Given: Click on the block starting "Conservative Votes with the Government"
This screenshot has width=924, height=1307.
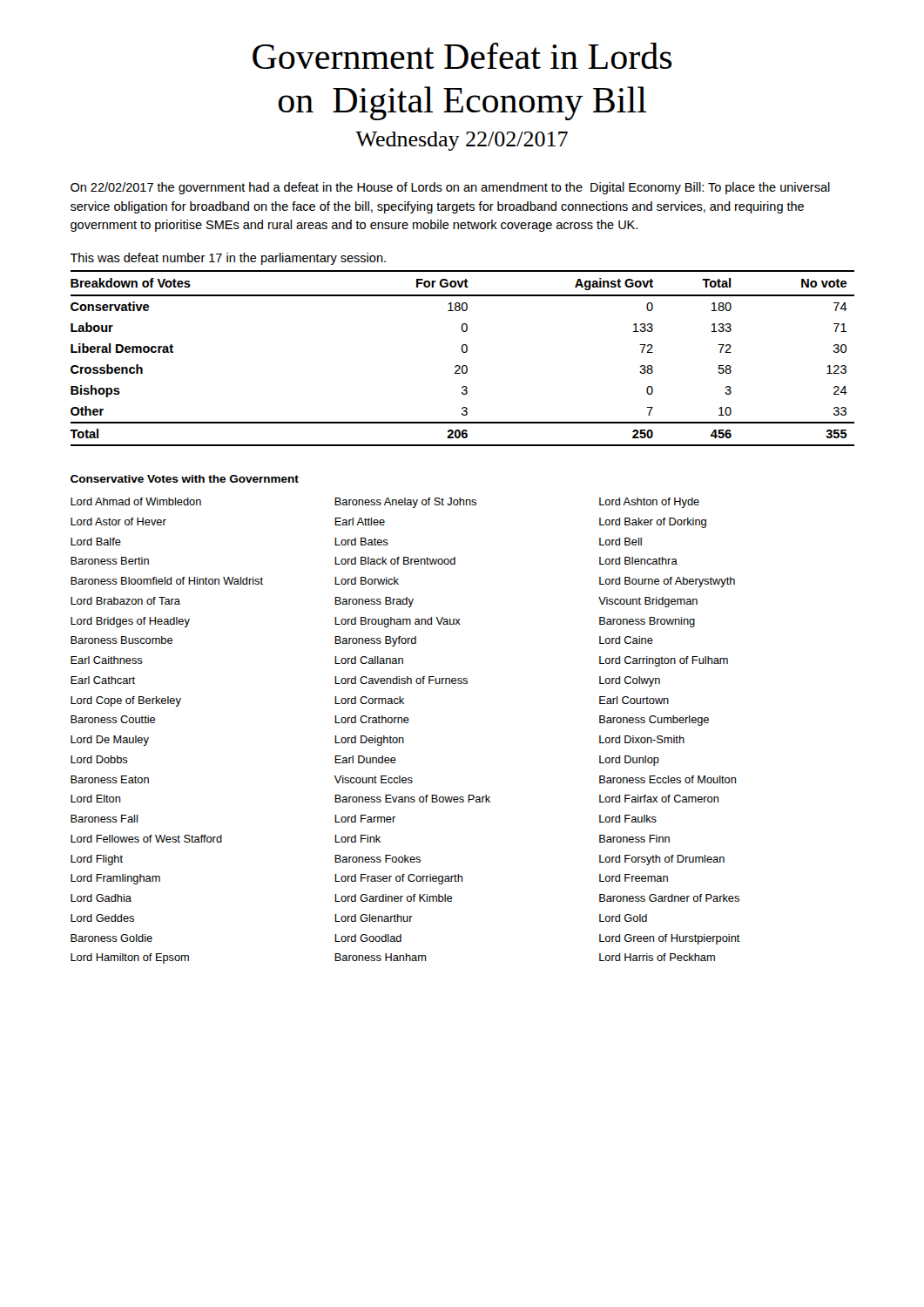Looking at the screenshot, I should coord(184,479).
